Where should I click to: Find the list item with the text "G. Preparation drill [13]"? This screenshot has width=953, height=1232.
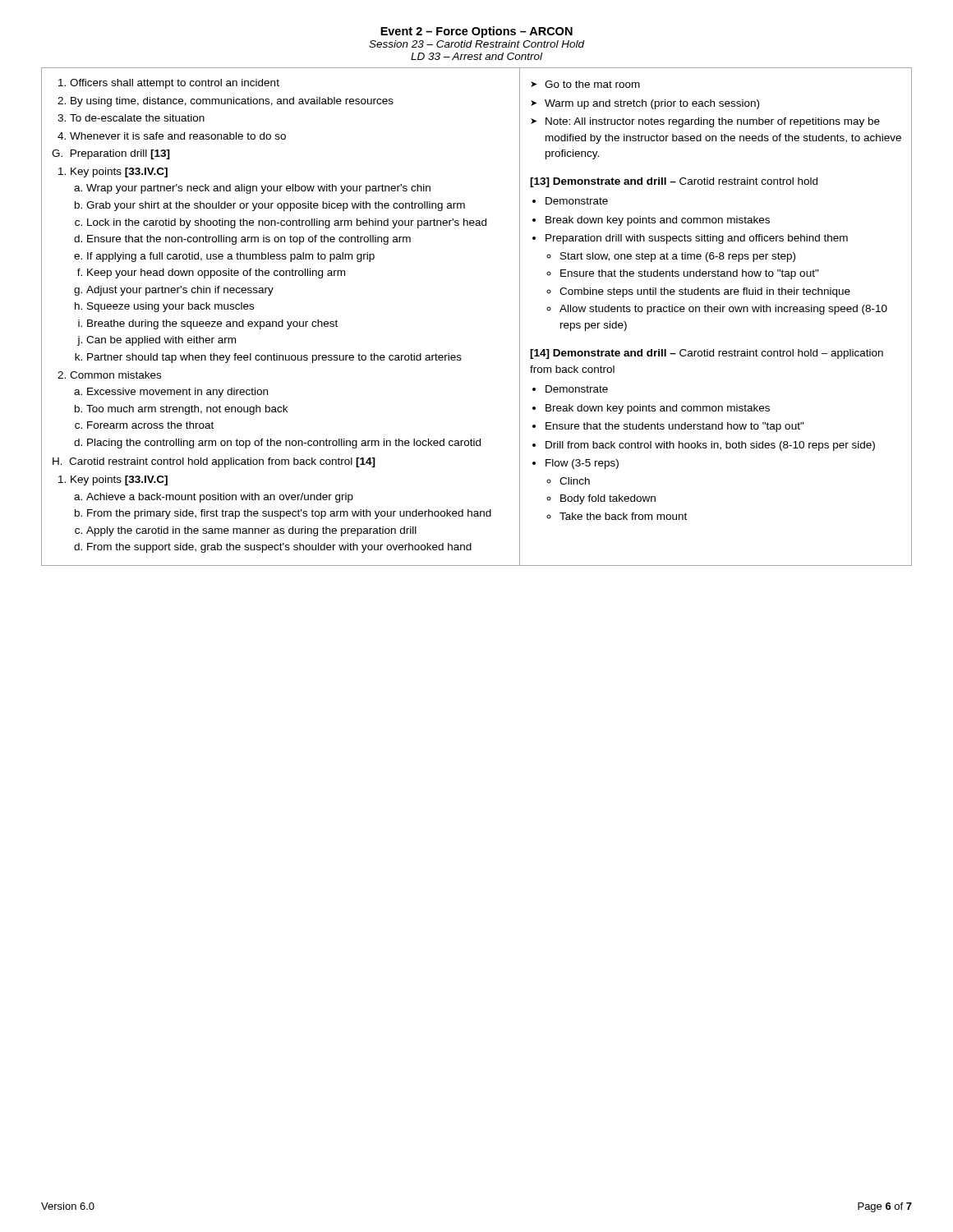(281, 299)
